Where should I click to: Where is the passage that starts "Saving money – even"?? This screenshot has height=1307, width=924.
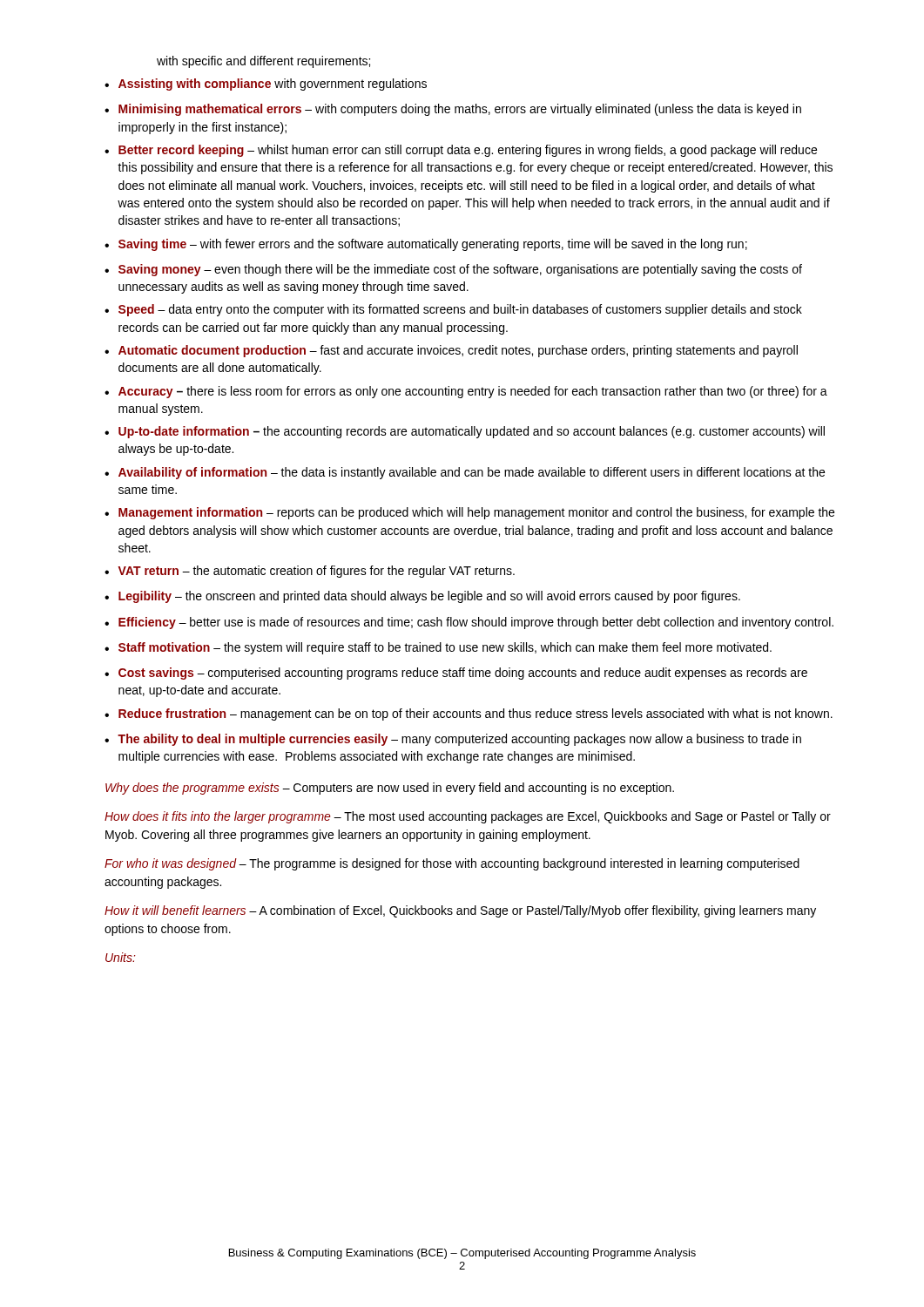(477, 278)
